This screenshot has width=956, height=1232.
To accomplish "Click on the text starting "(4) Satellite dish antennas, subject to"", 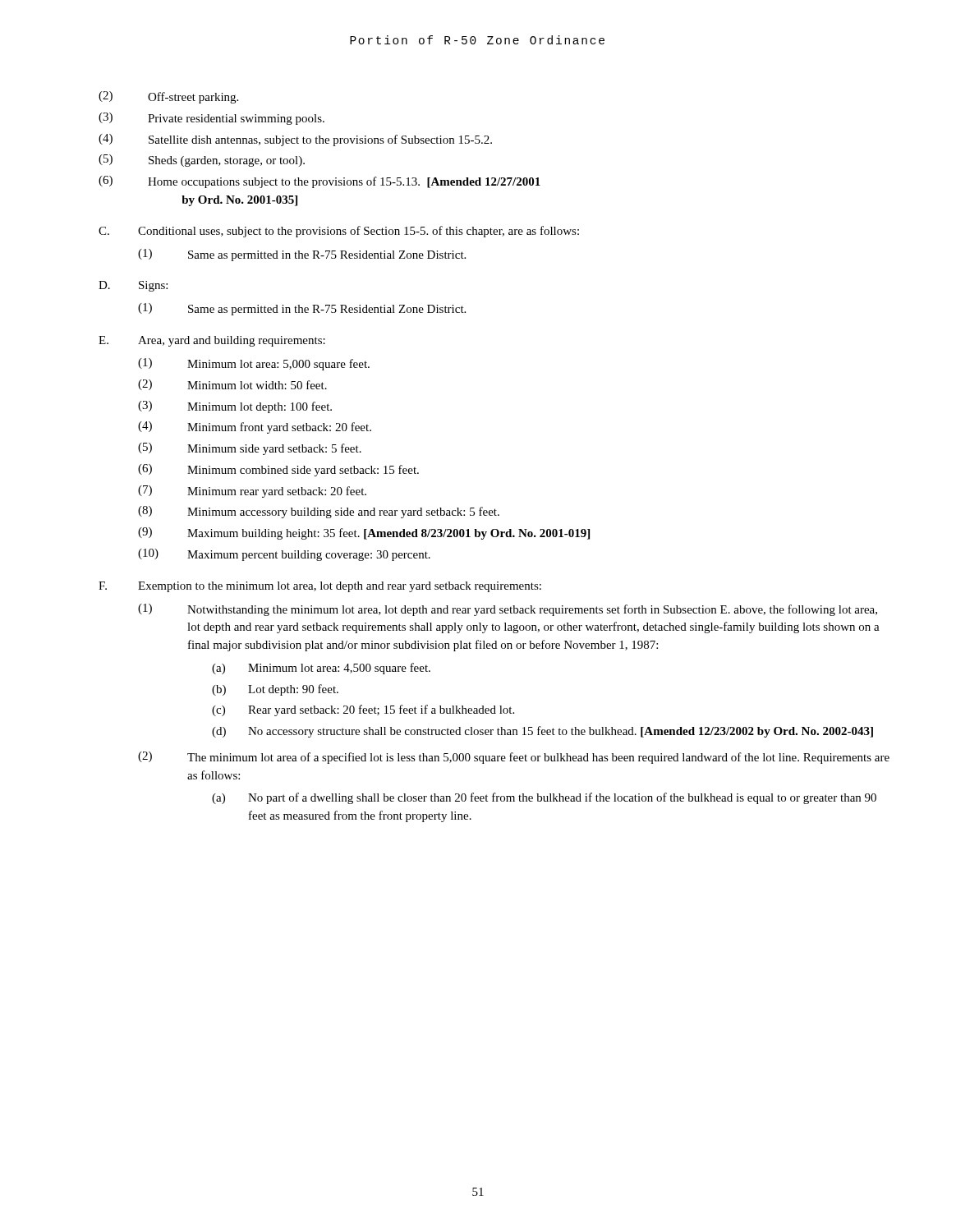I will 494,140.
